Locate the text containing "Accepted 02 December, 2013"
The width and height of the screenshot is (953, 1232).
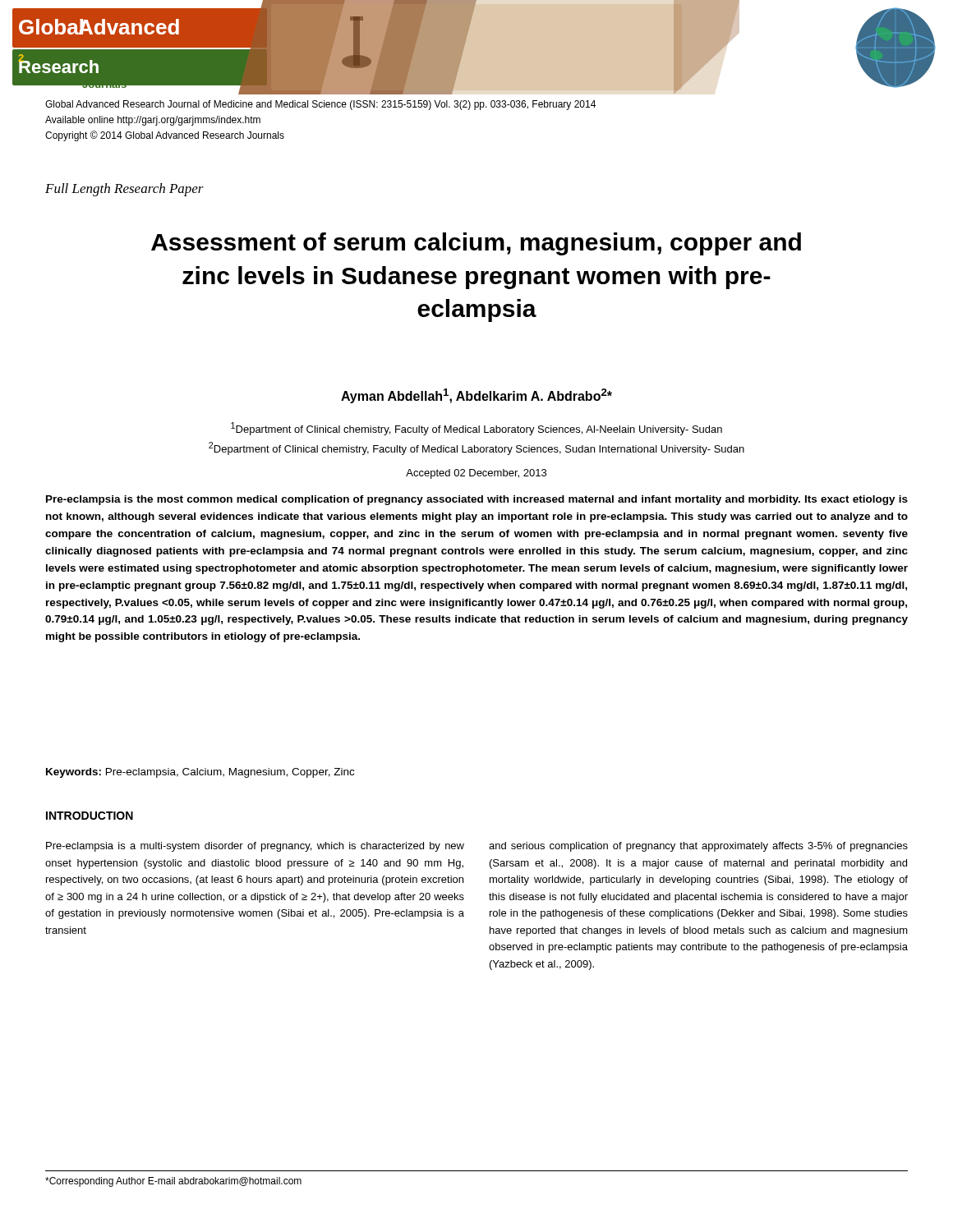click(476, 473)
